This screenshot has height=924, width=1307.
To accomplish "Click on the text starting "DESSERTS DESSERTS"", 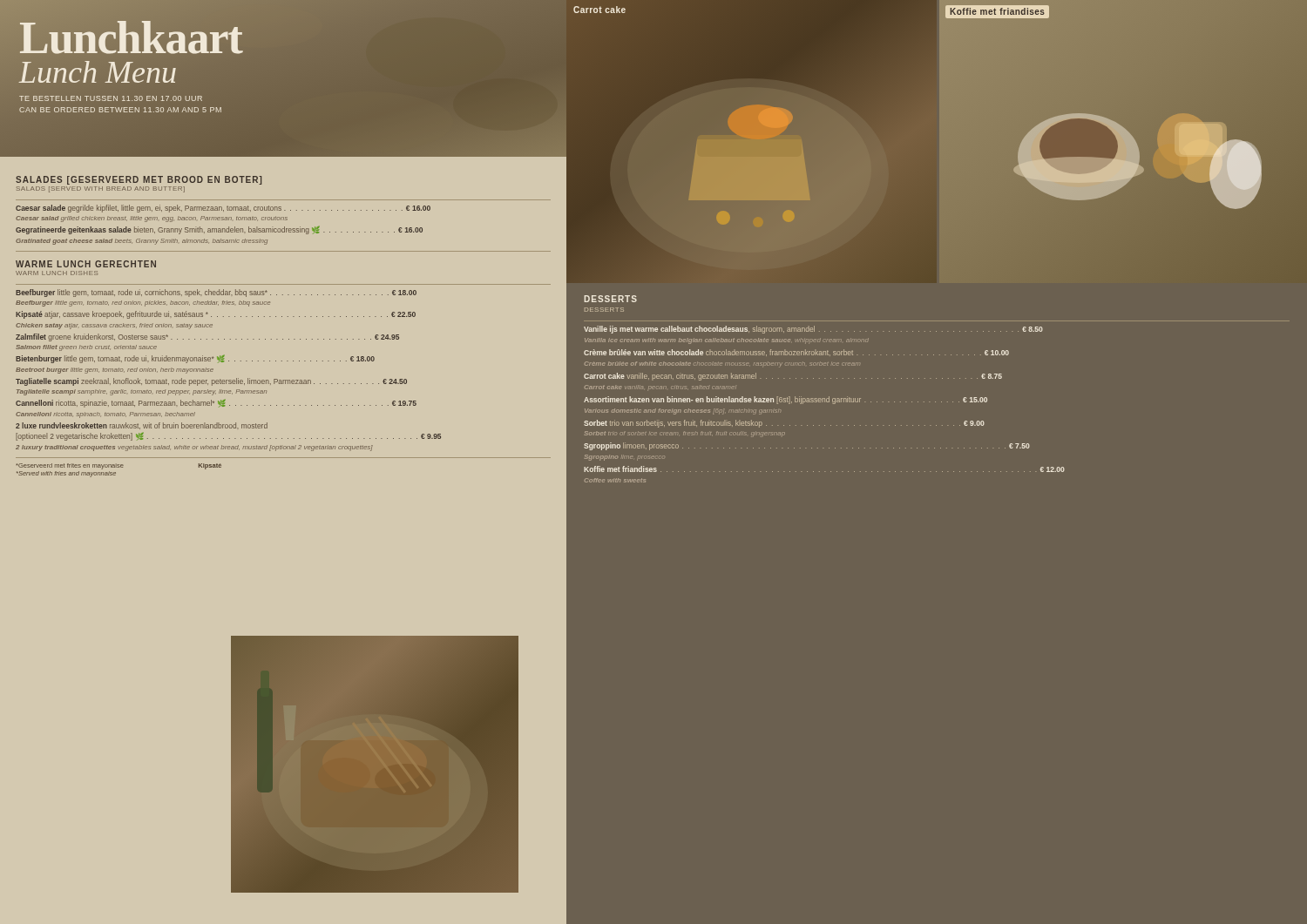I will 611,304.
